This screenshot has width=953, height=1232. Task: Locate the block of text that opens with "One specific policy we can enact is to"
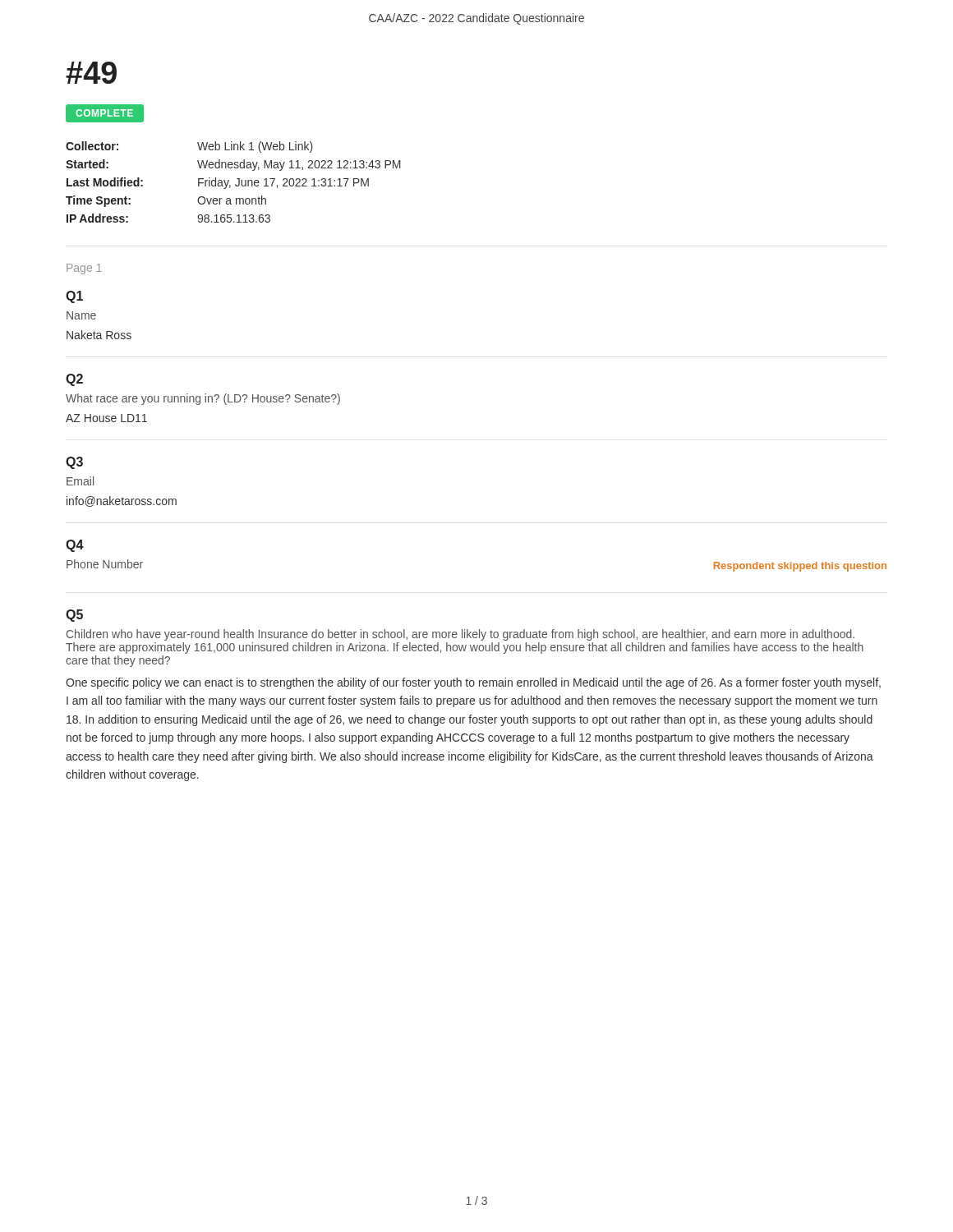point(474,729)
